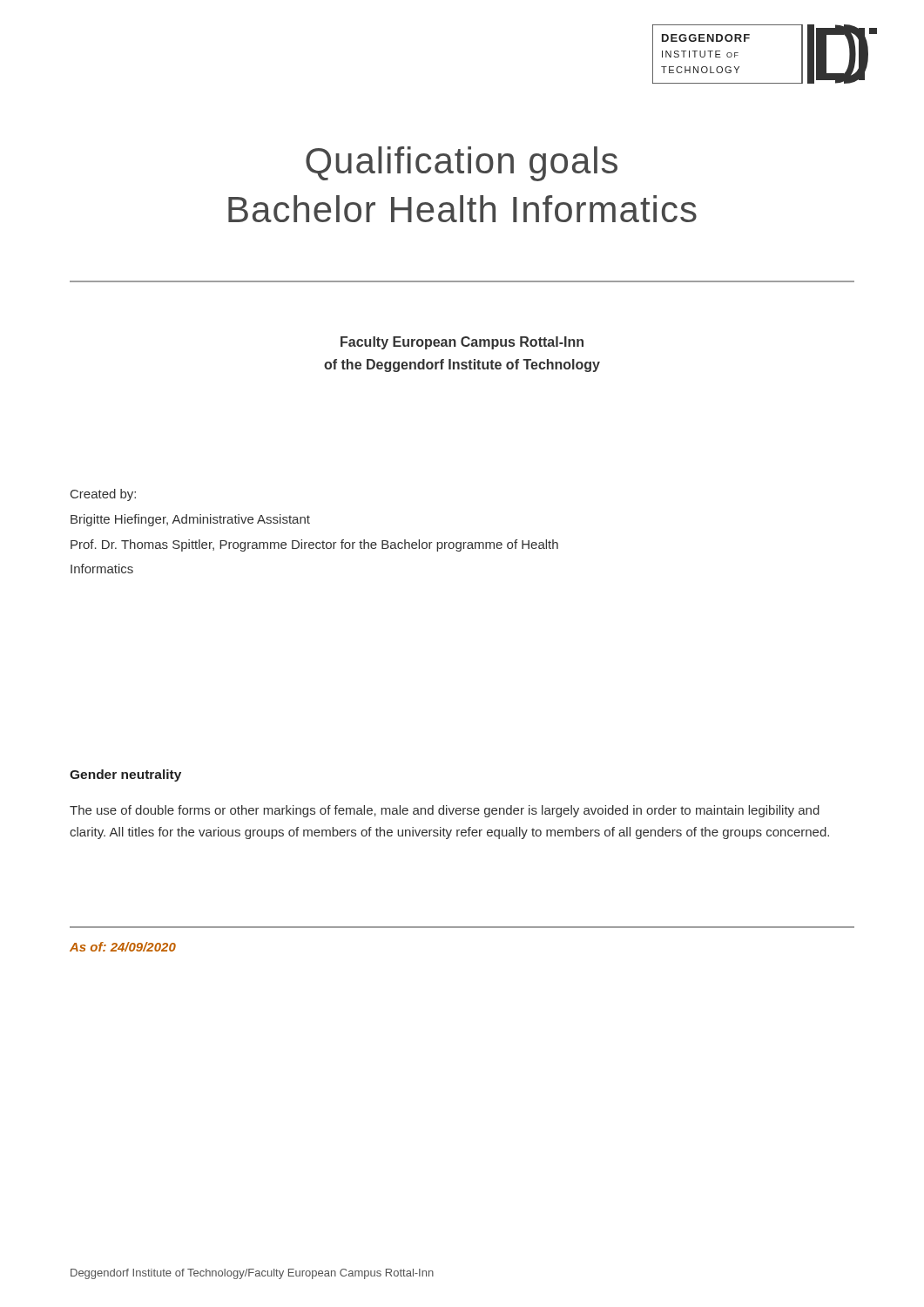The height and width of the screenshot is (1307, 924).
Task: Locate a logo
Action: click(x=765, y=54)
